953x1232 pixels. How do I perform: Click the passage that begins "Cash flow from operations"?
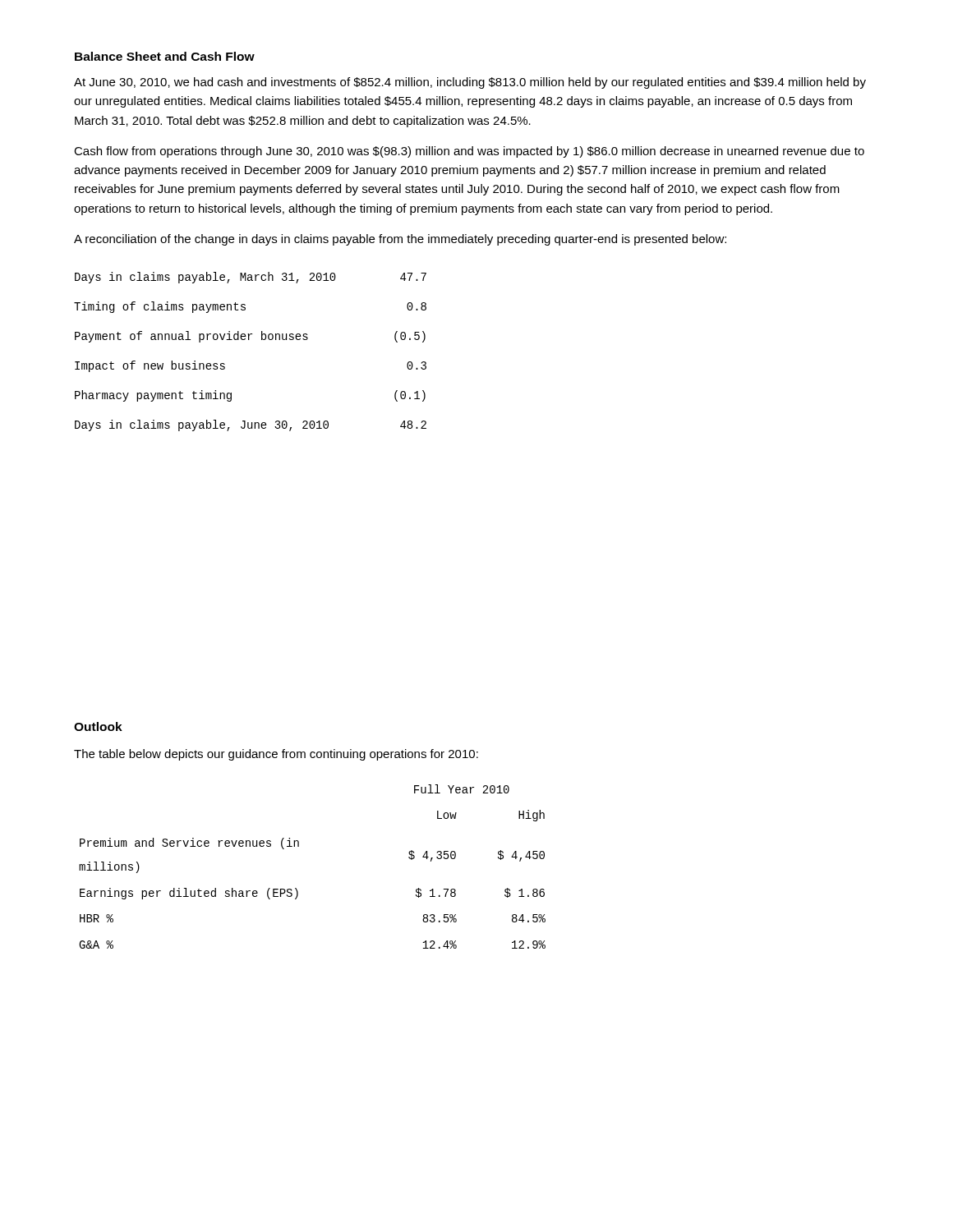pos(469,179)
